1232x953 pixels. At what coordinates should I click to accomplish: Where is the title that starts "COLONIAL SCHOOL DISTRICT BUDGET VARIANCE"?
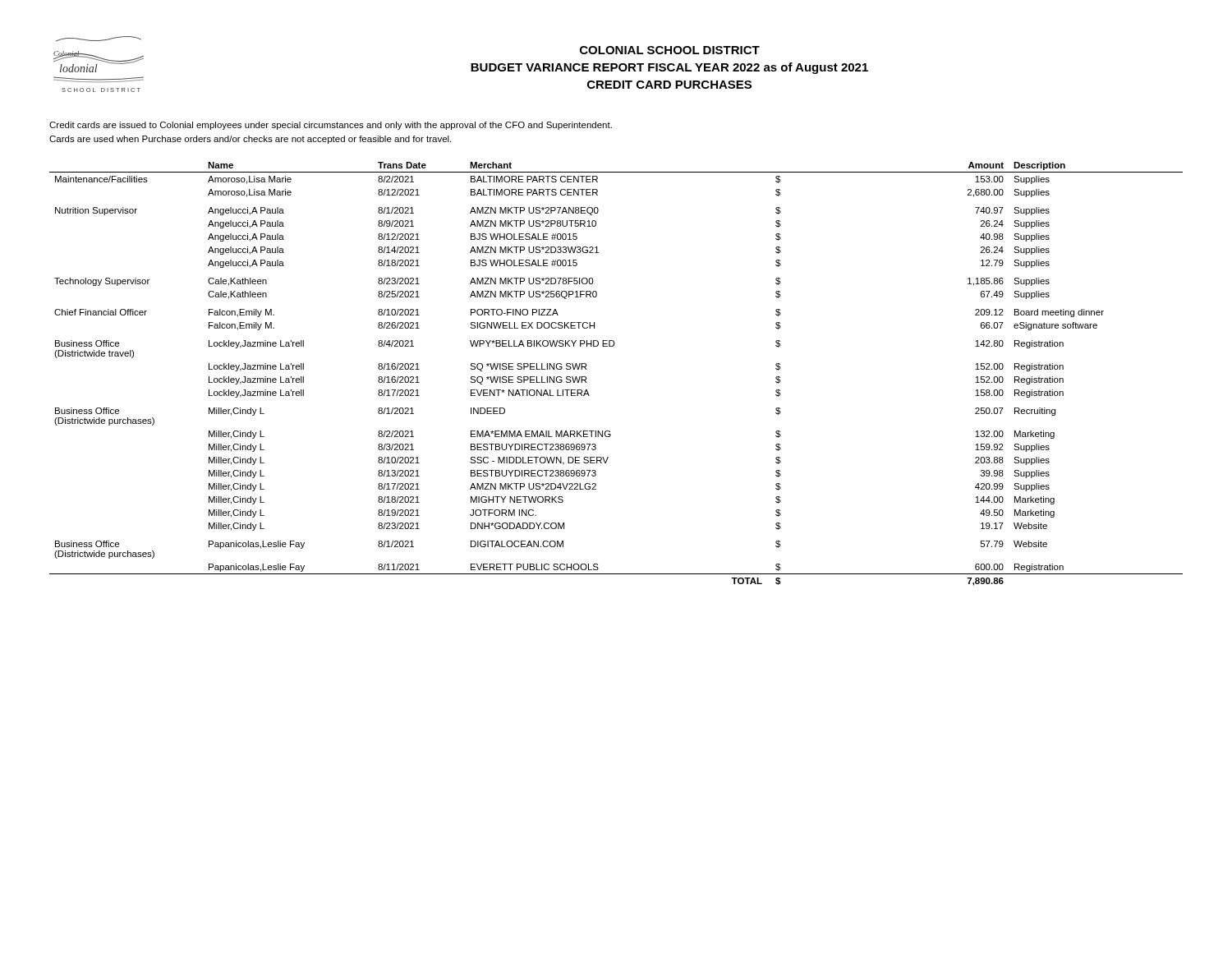click(x=669, y=67)
